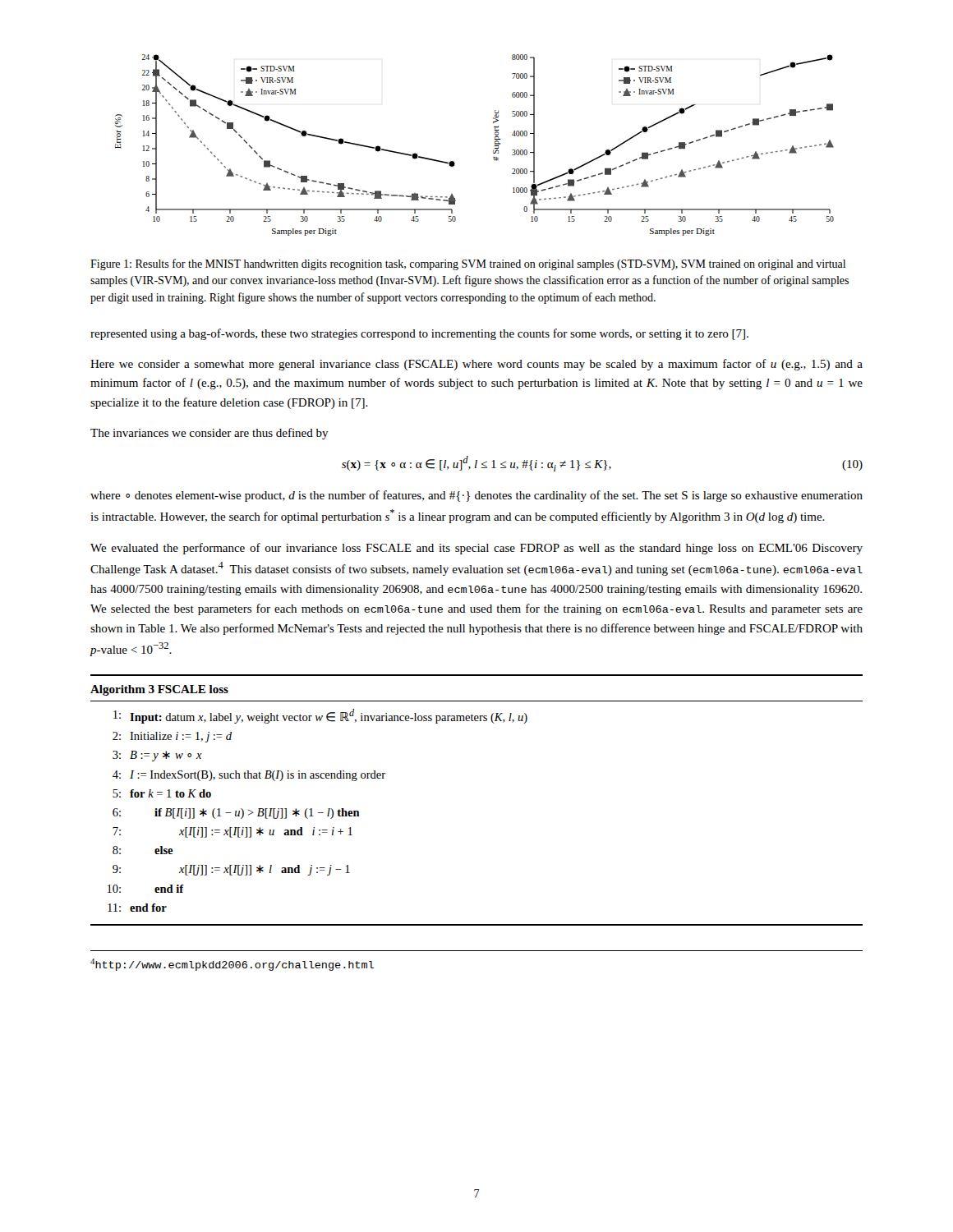Click on the passage starting "6: if B[I[i]] ∗ (1 − u) >"

click(x=236, y=814)
